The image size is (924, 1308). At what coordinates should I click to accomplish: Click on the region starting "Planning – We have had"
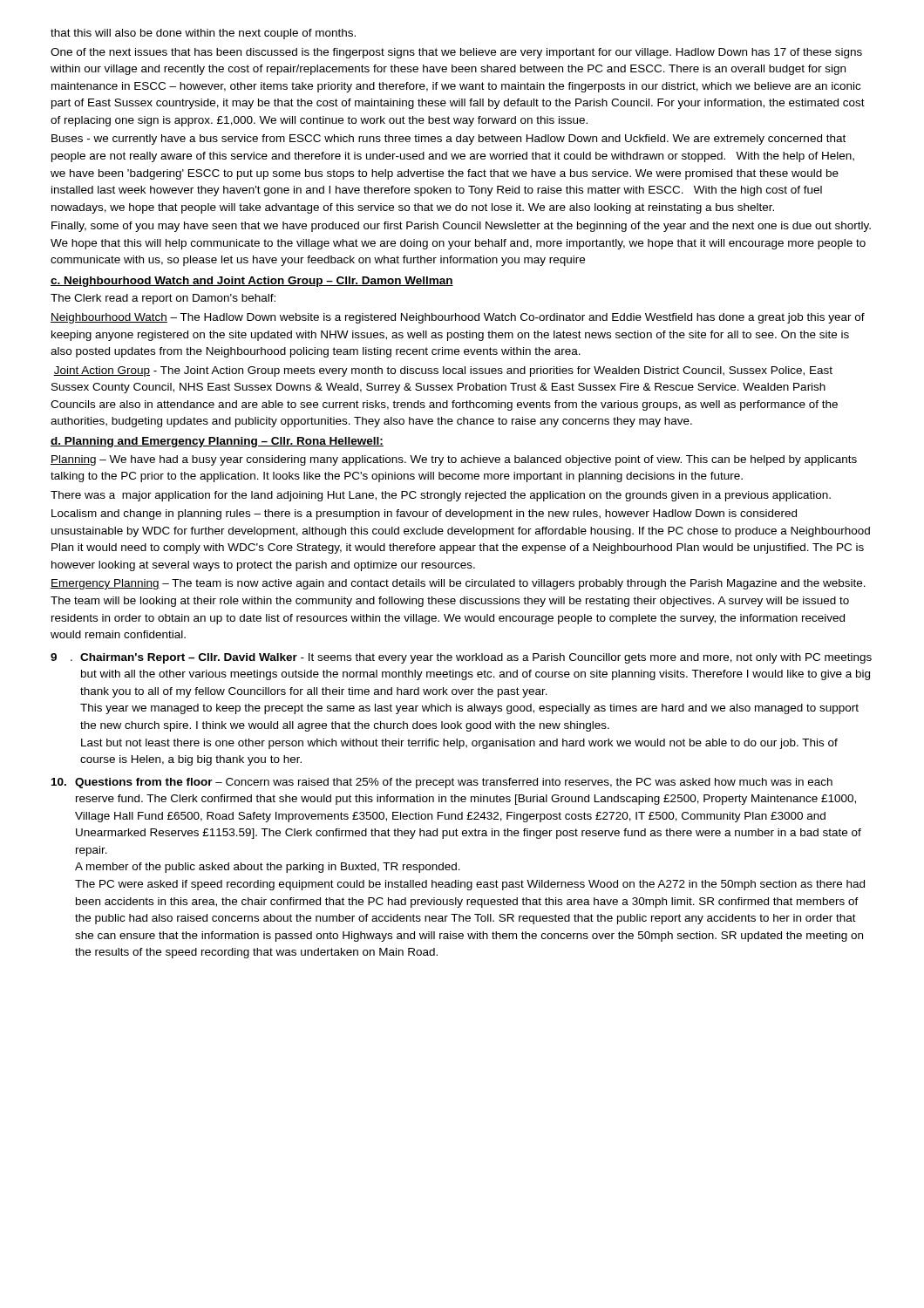(454, 467)
